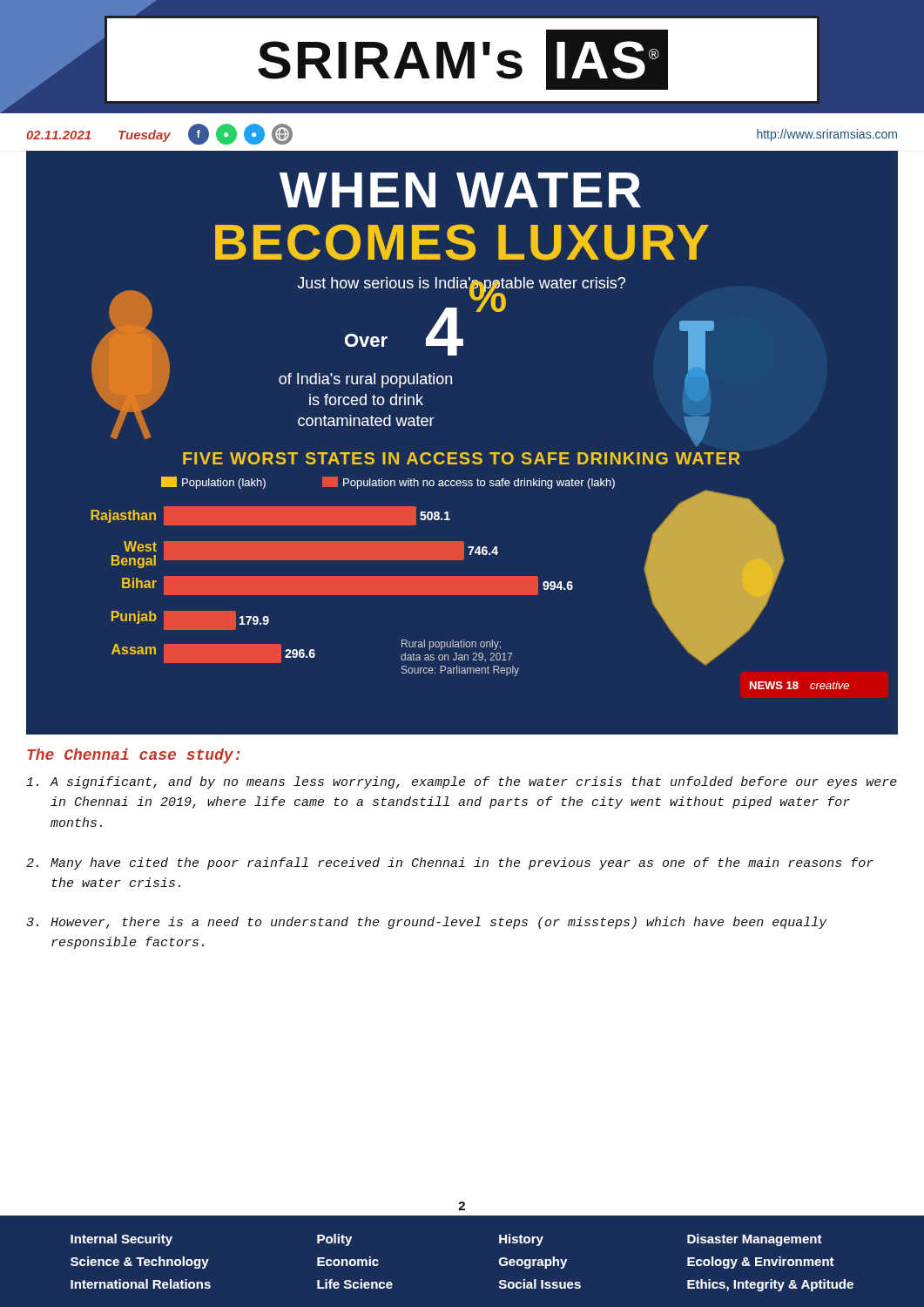Select the infographic
The height and width of the screenshot is (1307, 924).
462,443
